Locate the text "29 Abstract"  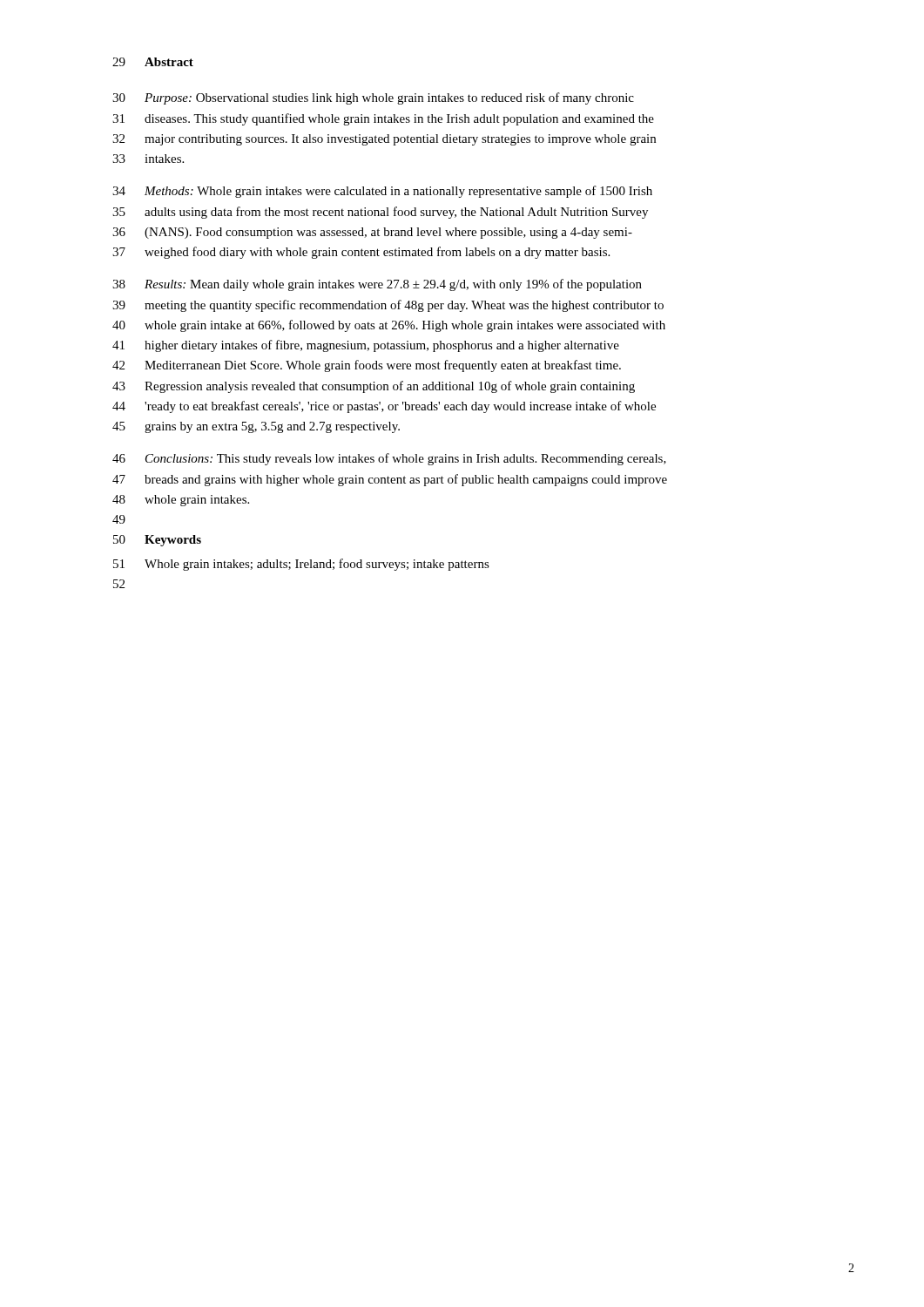click(153, 62)
